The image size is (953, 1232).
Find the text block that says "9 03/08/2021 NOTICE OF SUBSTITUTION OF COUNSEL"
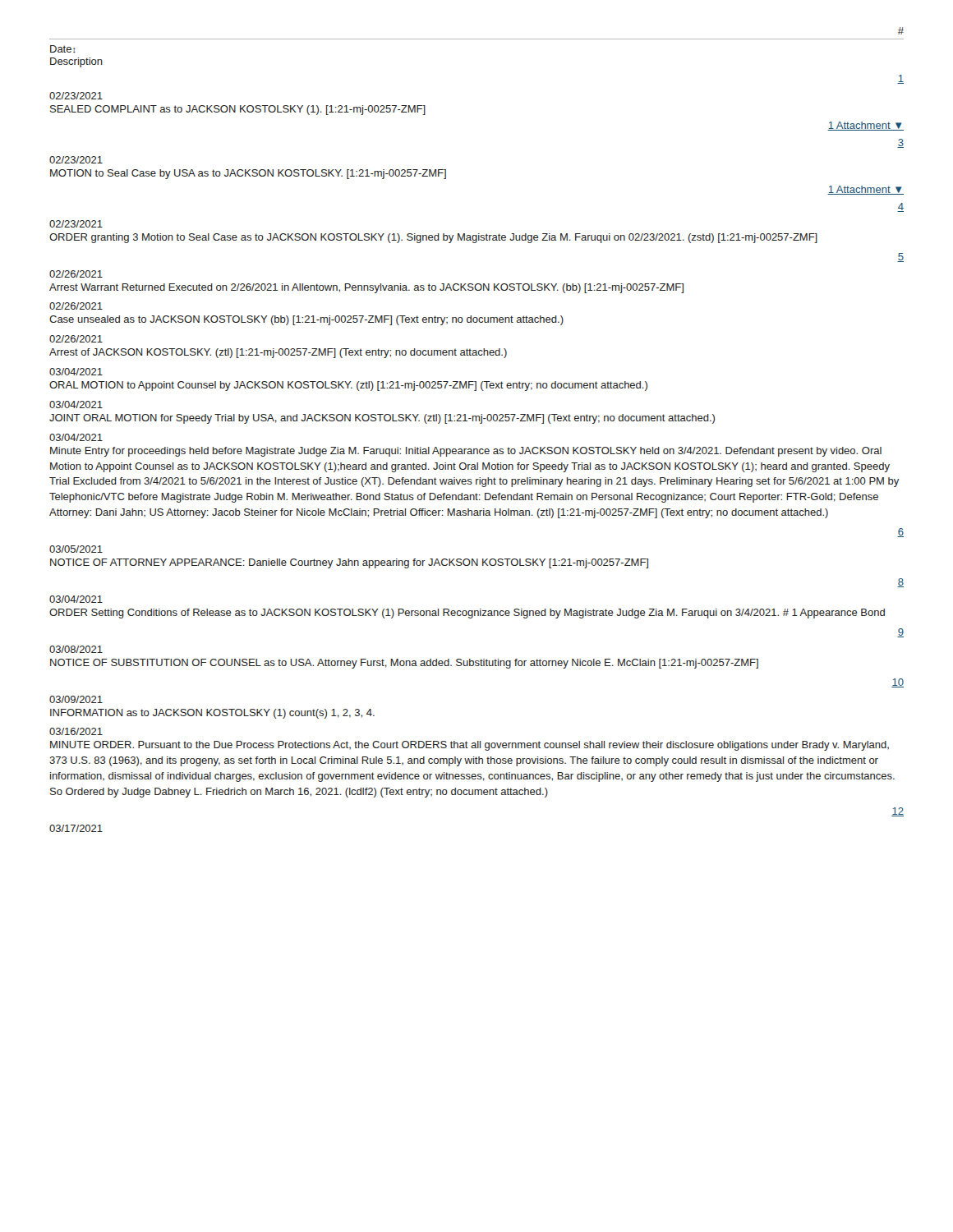coord(476,648)
